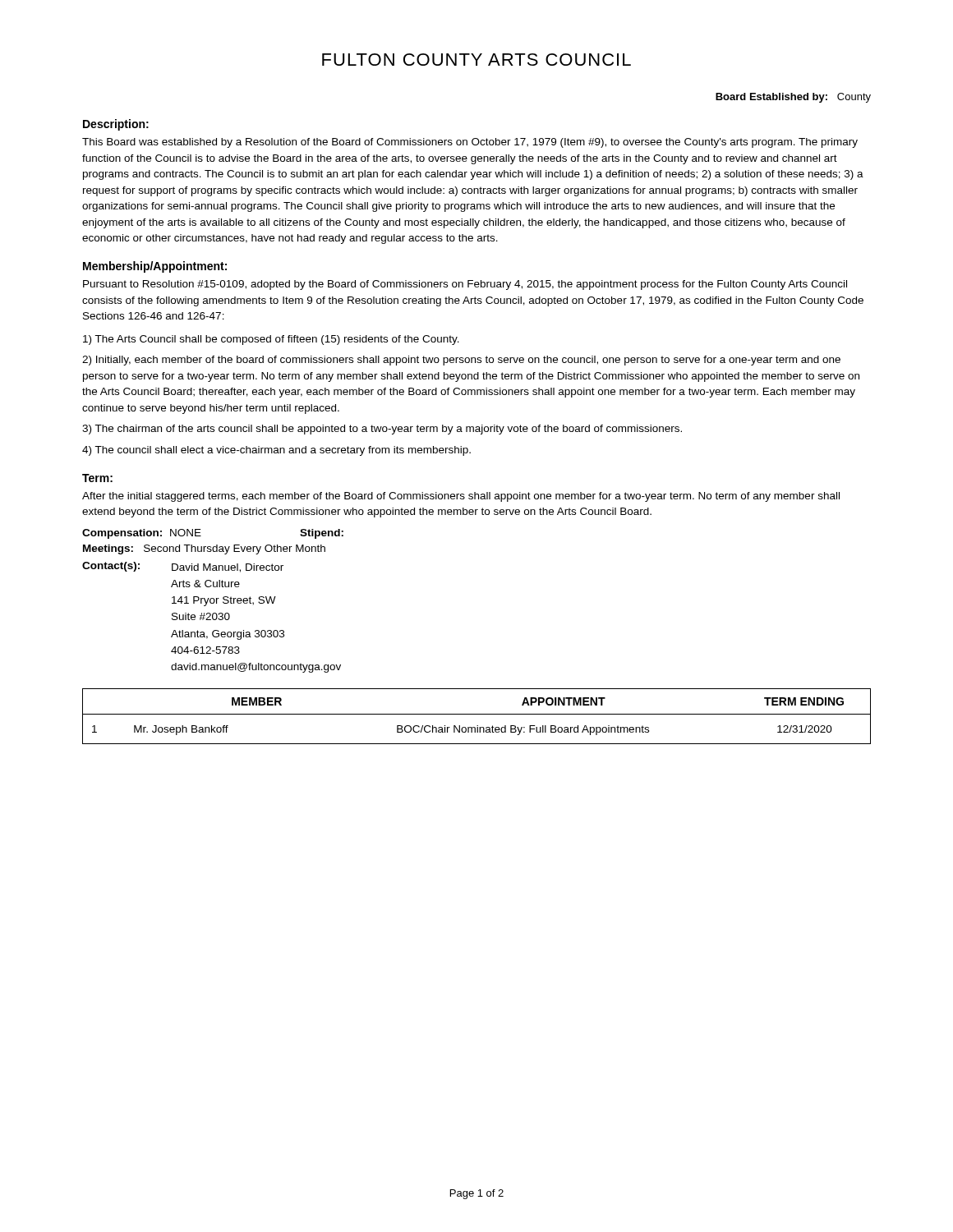Where is the passage that starts "1) The Arts"?
Screen dimensions: 1232x953
coord(271,339)
